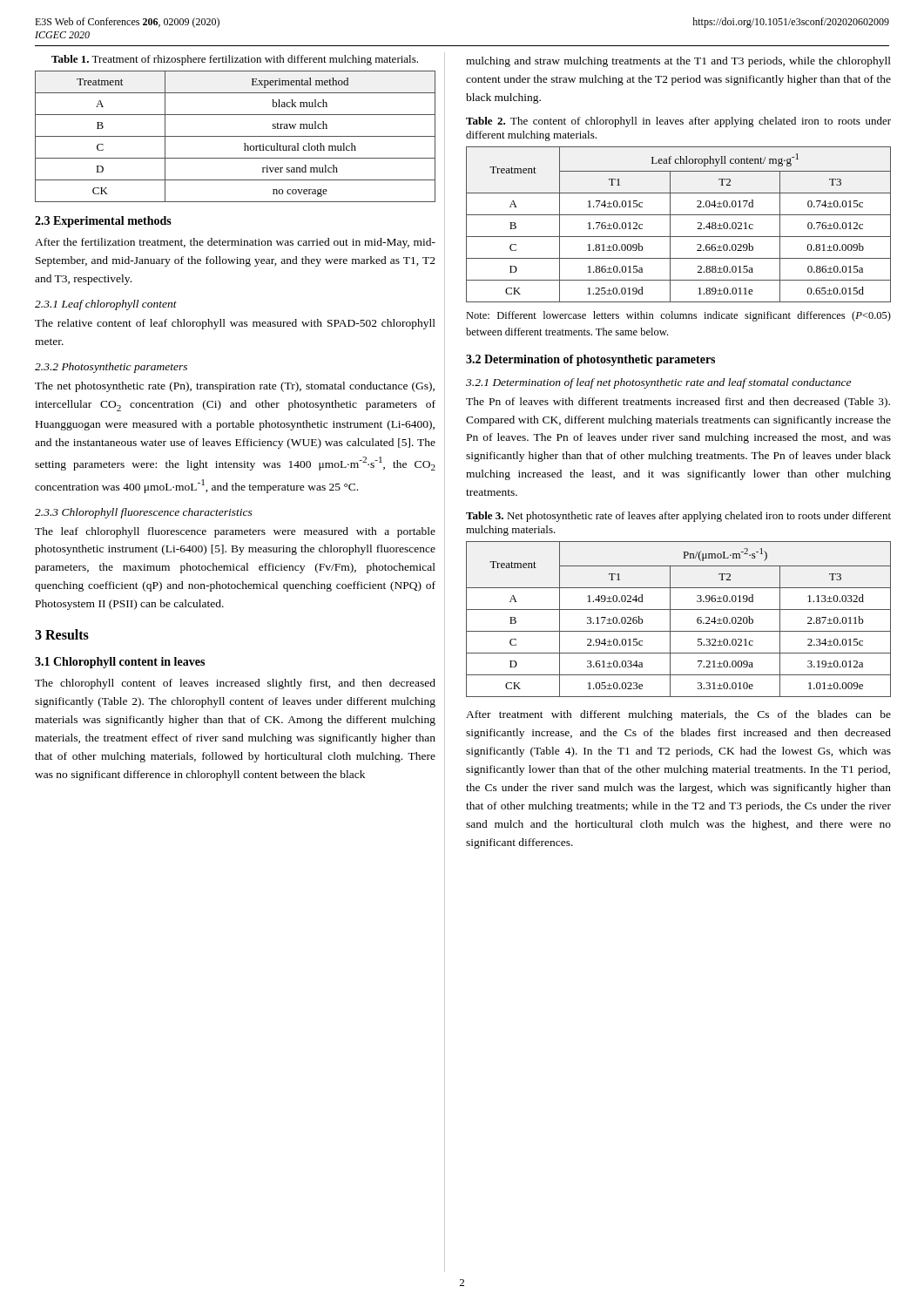Locate the text block that reads "After treatment with different mulching materials, the"
The width and height of the screenshot is (924, 1307).
tap(678, 778)
